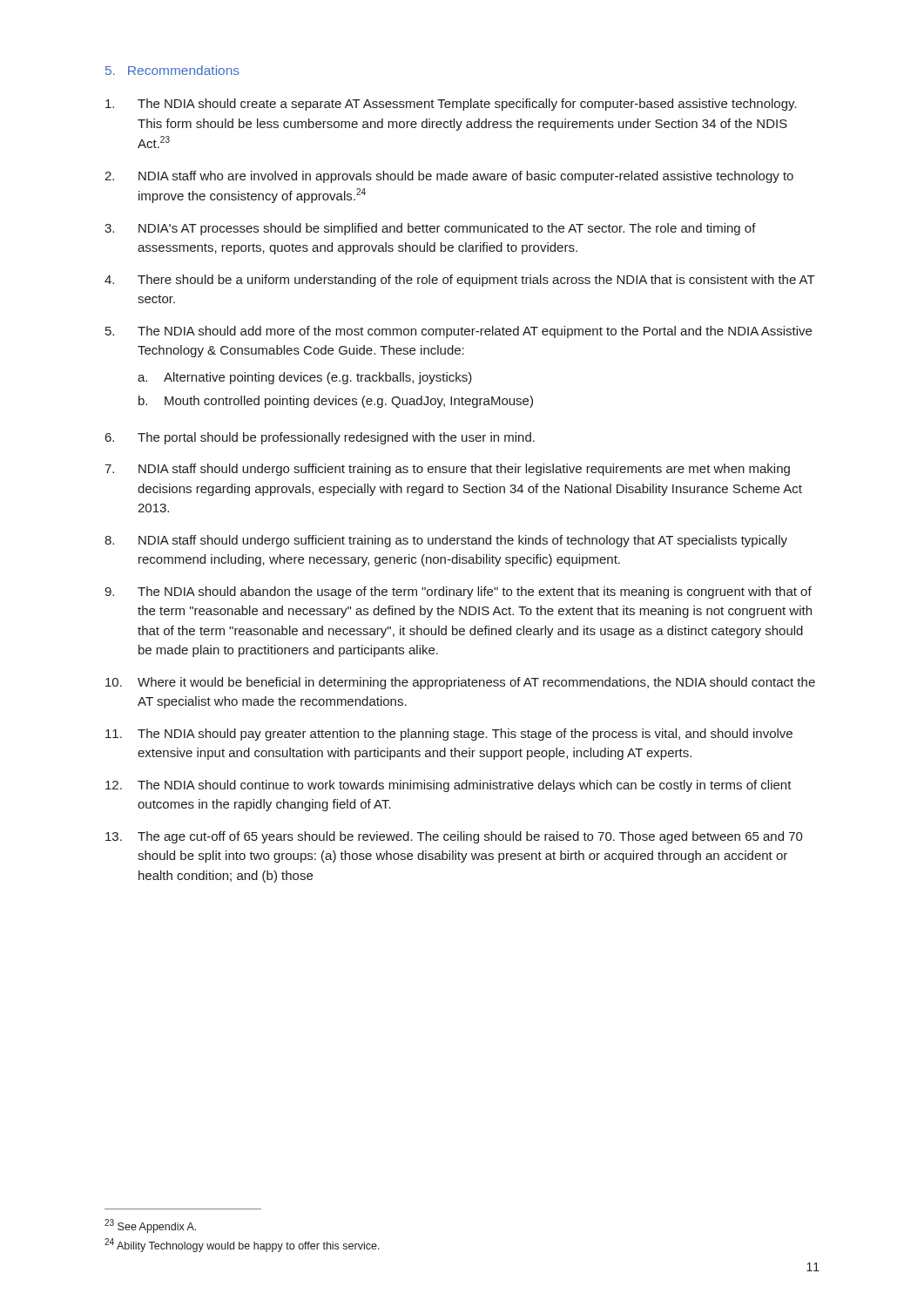The width and height of the screenshot is (924, 1307).
Task: Click the passage that begins "6. The portal should be"
Action: (x=462, y=437)
